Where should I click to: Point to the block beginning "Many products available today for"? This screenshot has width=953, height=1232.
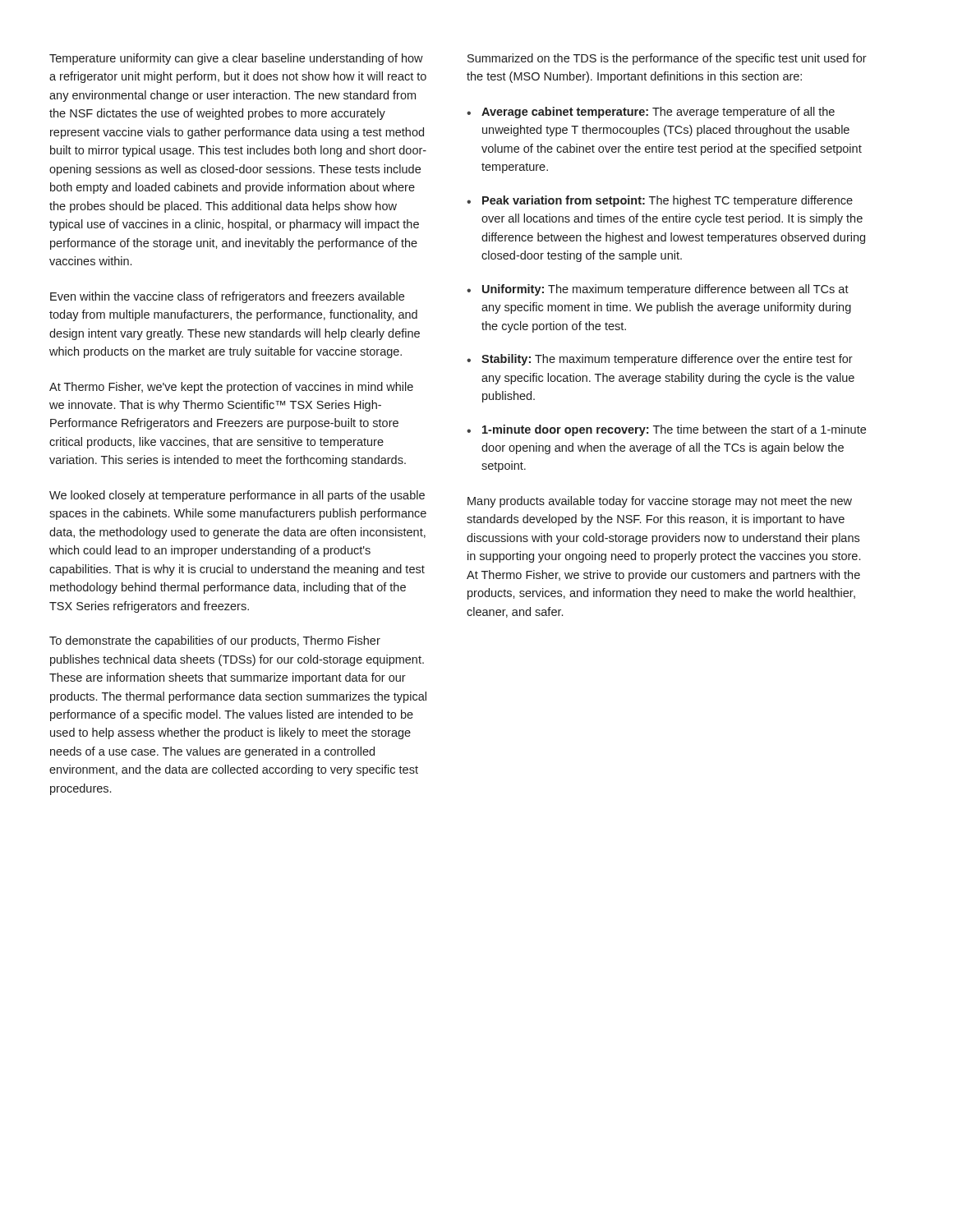click(x=664, y=556)
